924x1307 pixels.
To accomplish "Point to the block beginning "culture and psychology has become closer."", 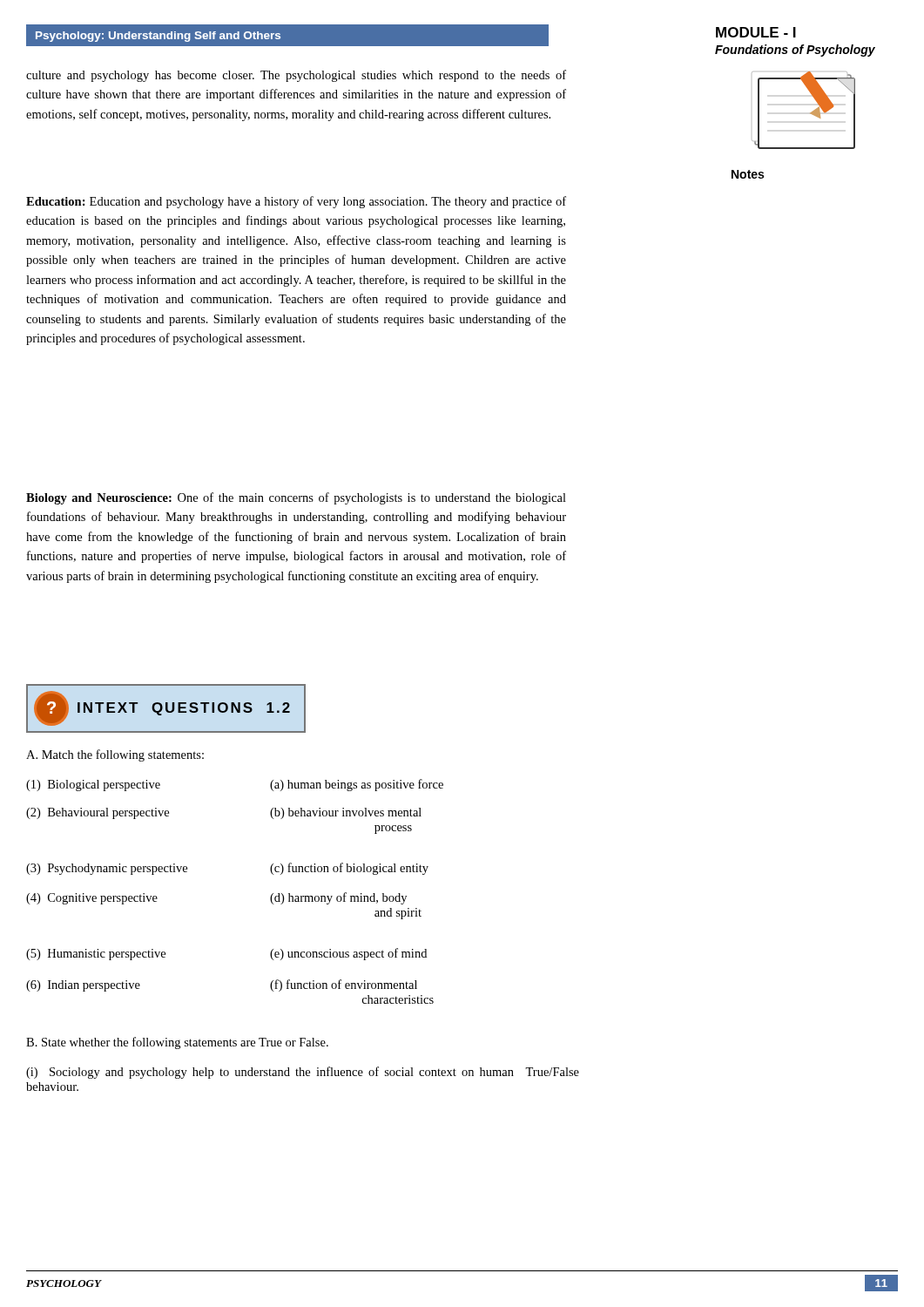I will pos(296,94).
